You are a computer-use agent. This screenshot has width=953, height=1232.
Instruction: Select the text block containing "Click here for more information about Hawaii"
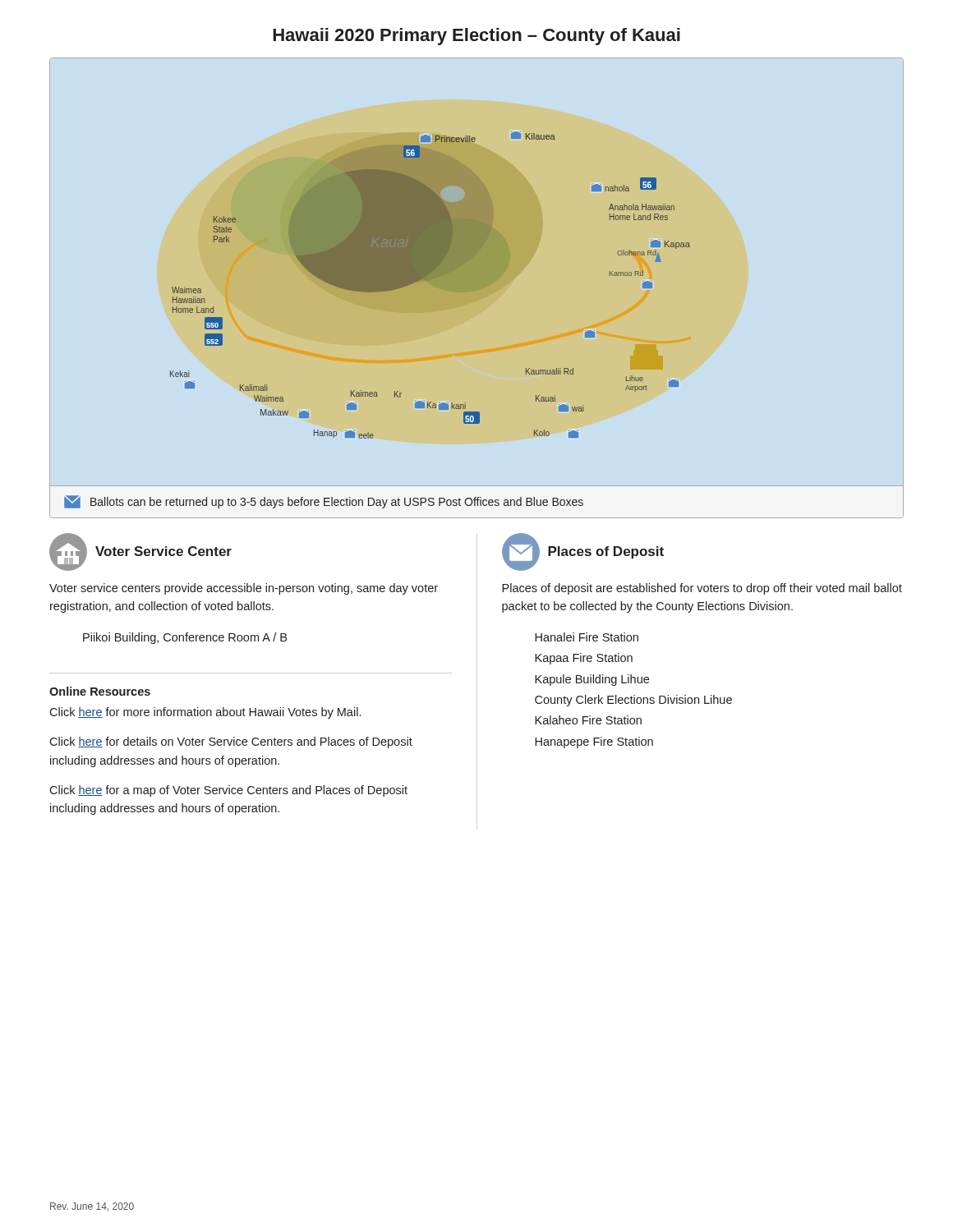(x=206, y=712)
